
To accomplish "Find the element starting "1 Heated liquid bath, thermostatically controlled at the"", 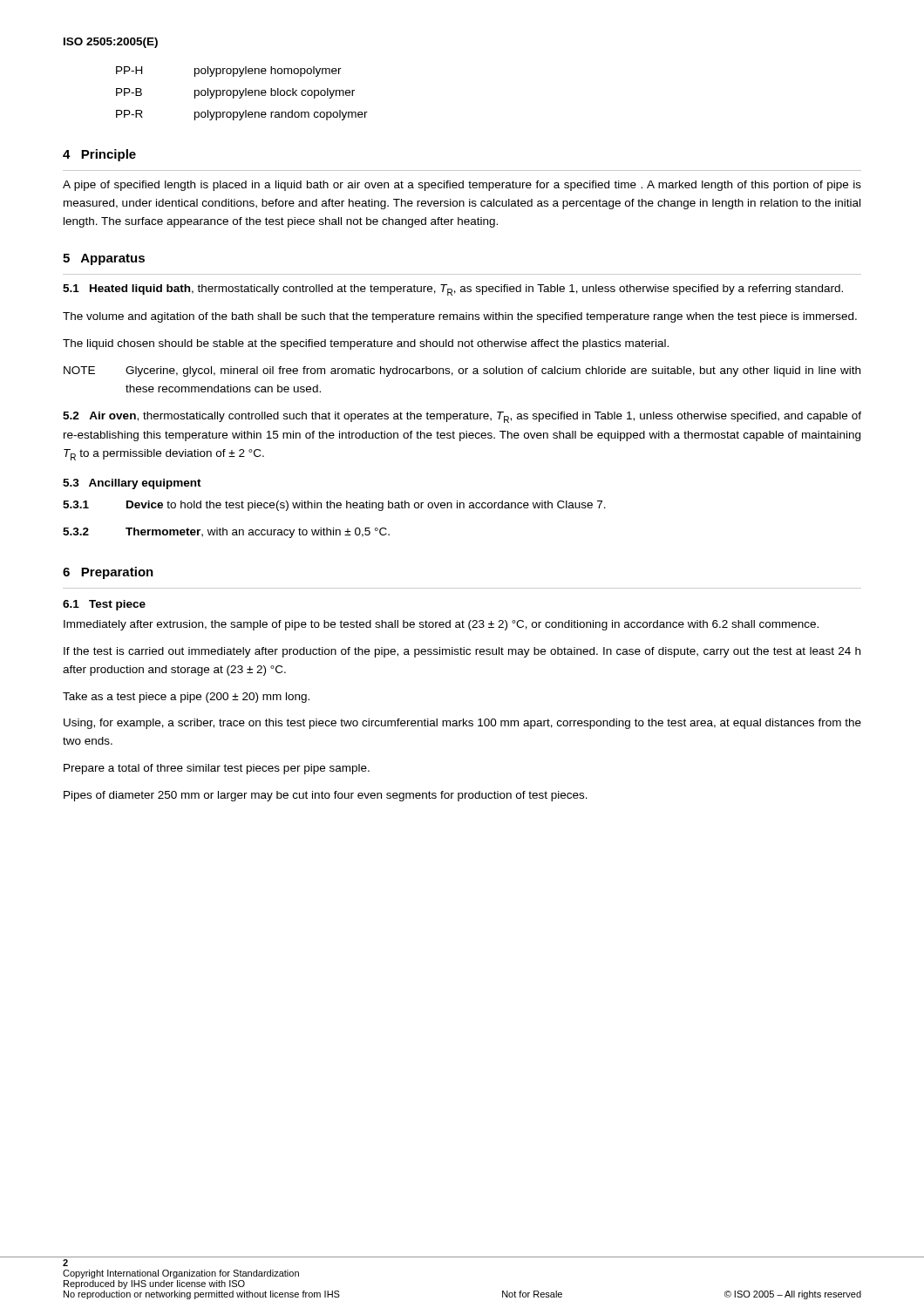I will click(453, 289).
